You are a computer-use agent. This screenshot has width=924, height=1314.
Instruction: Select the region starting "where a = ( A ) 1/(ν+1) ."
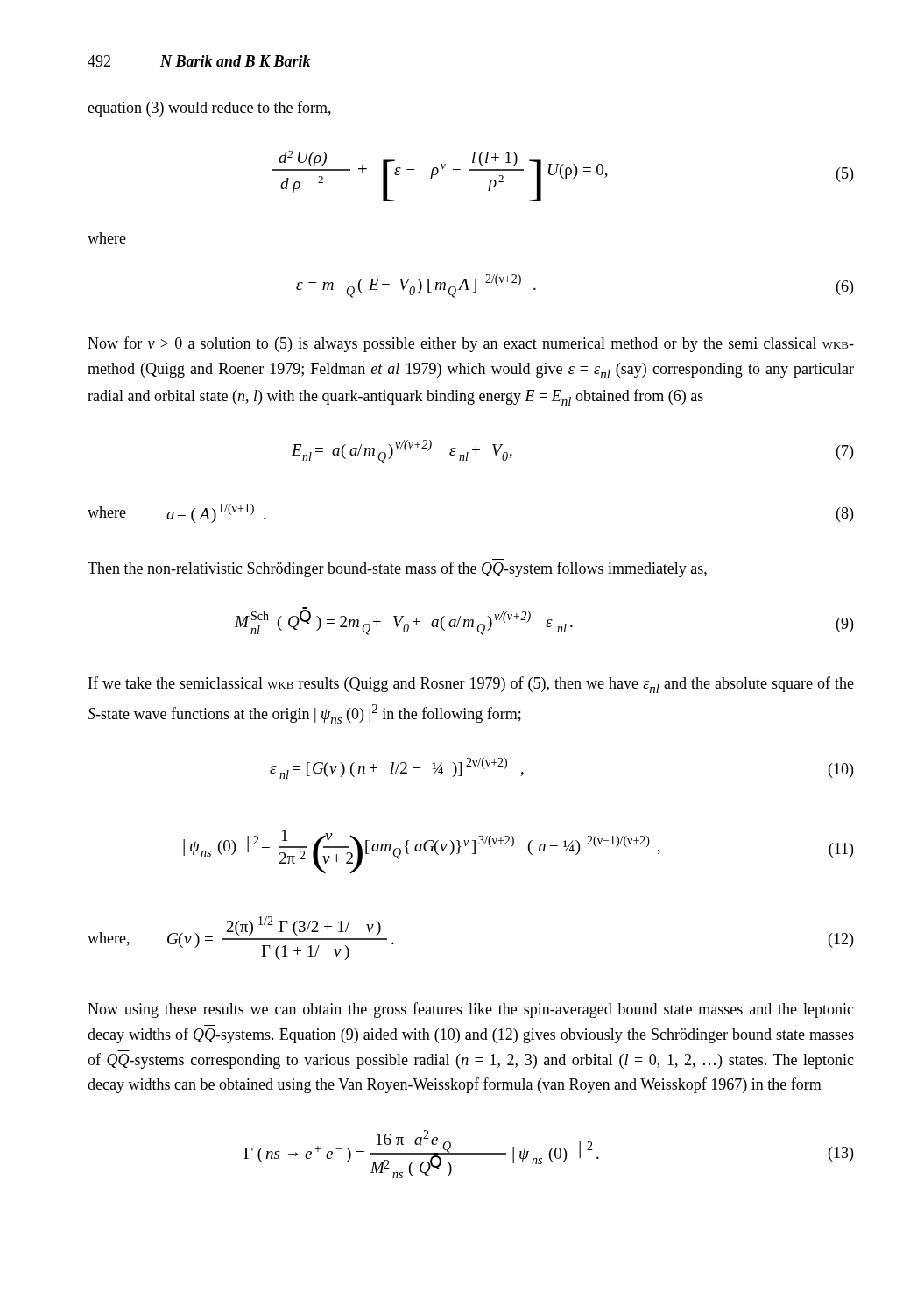coord(107,514)
